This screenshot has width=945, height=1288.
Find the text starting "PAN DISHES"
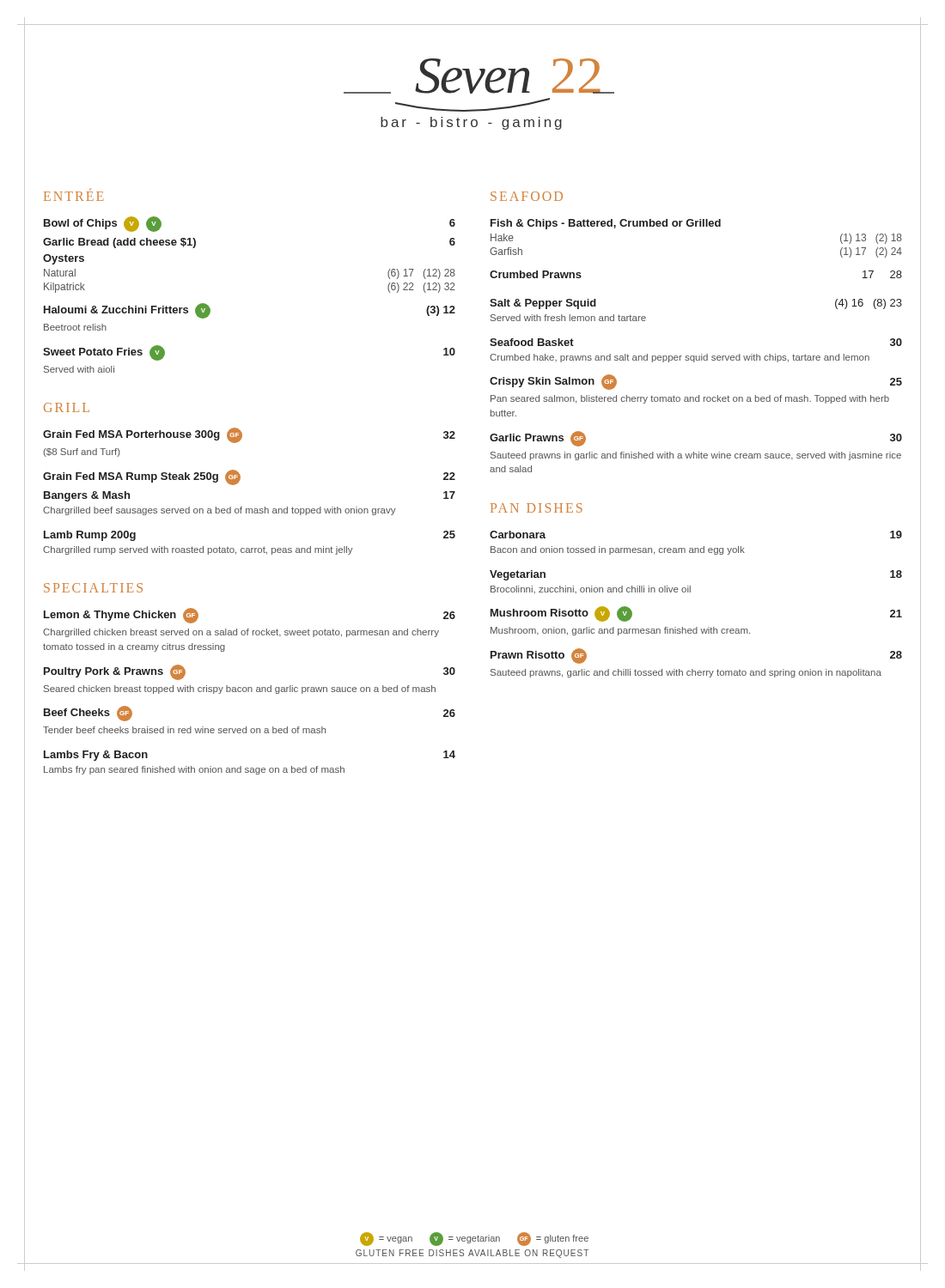537,508
